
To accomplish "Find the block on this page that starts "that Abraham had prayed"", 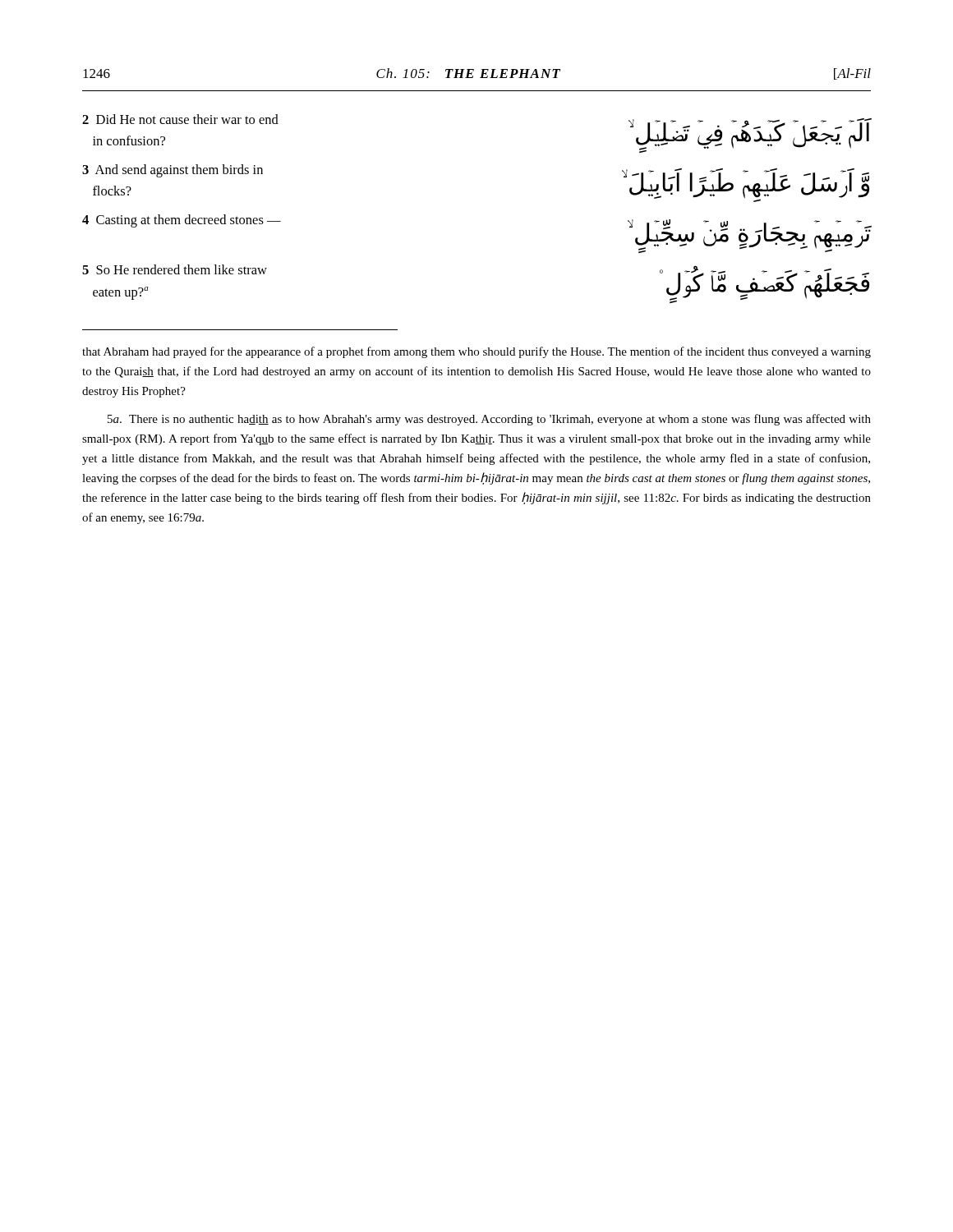I will pos(476,371).
